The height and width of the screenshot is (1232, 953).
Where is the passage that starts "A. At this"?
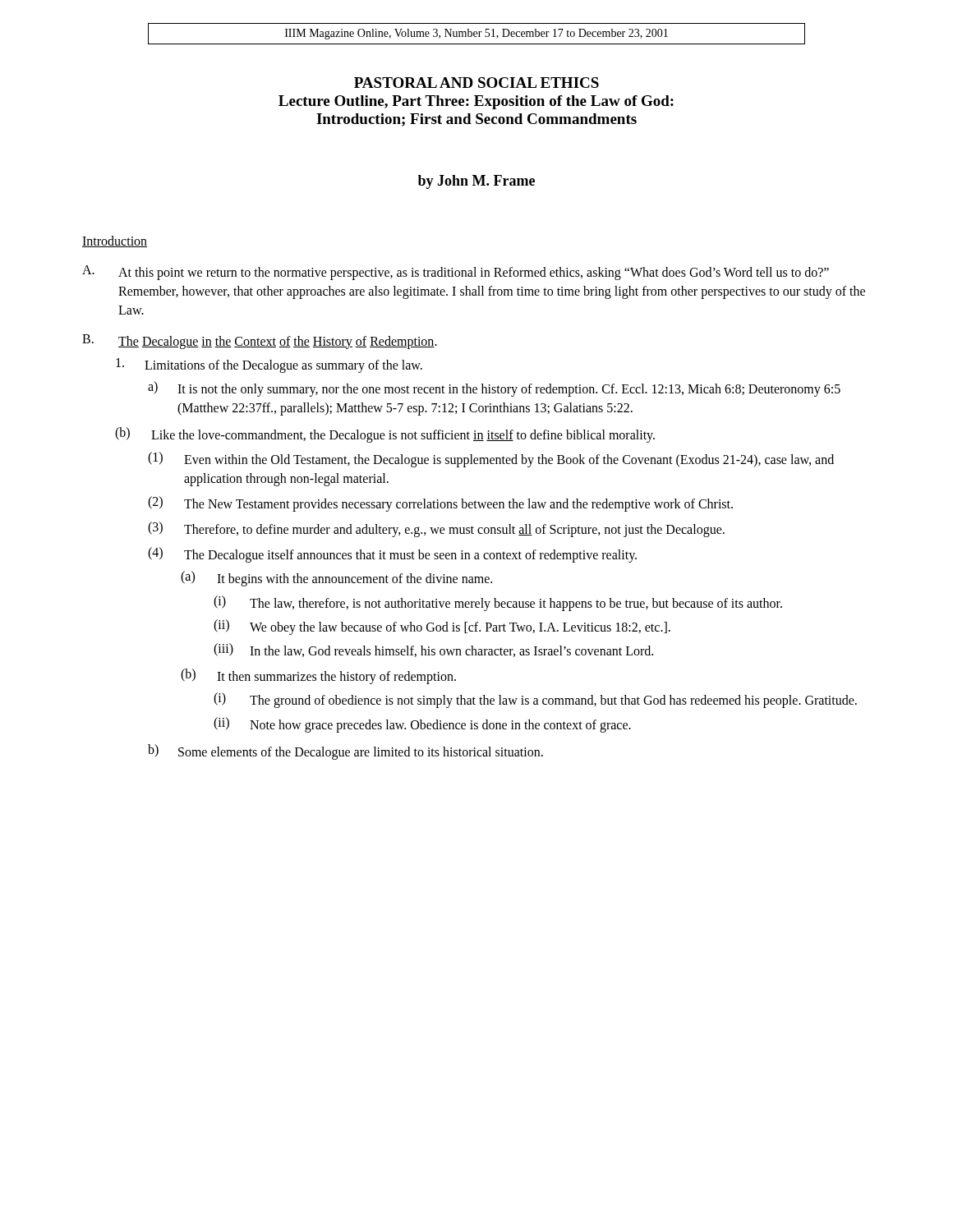tap(476, 291)
